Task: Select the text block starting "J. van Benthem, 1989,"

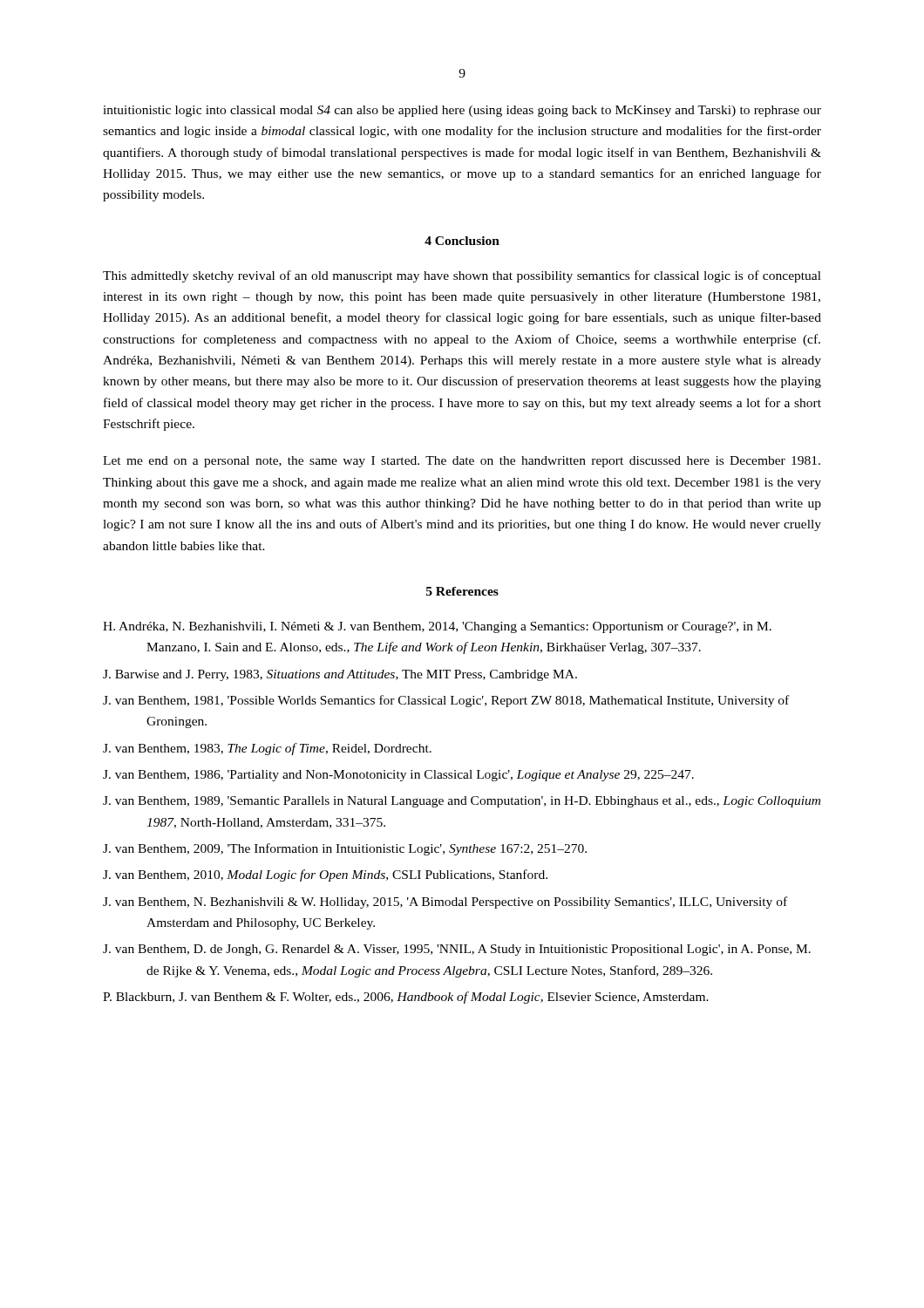Action: pyautogui.click(x=462, y=811)
